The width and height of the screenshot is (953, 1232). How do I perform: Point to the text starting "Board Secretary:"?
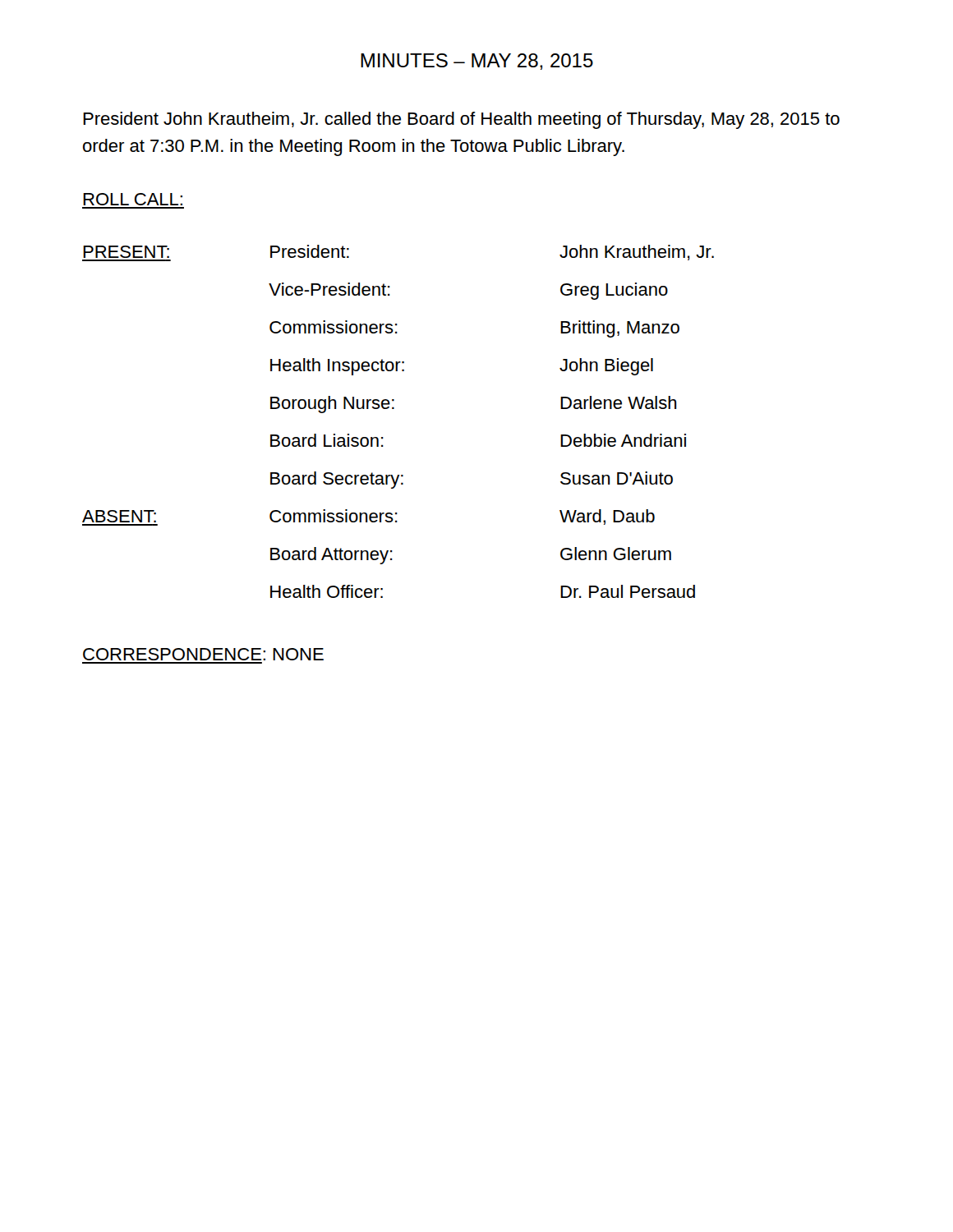tap(337, 478)
